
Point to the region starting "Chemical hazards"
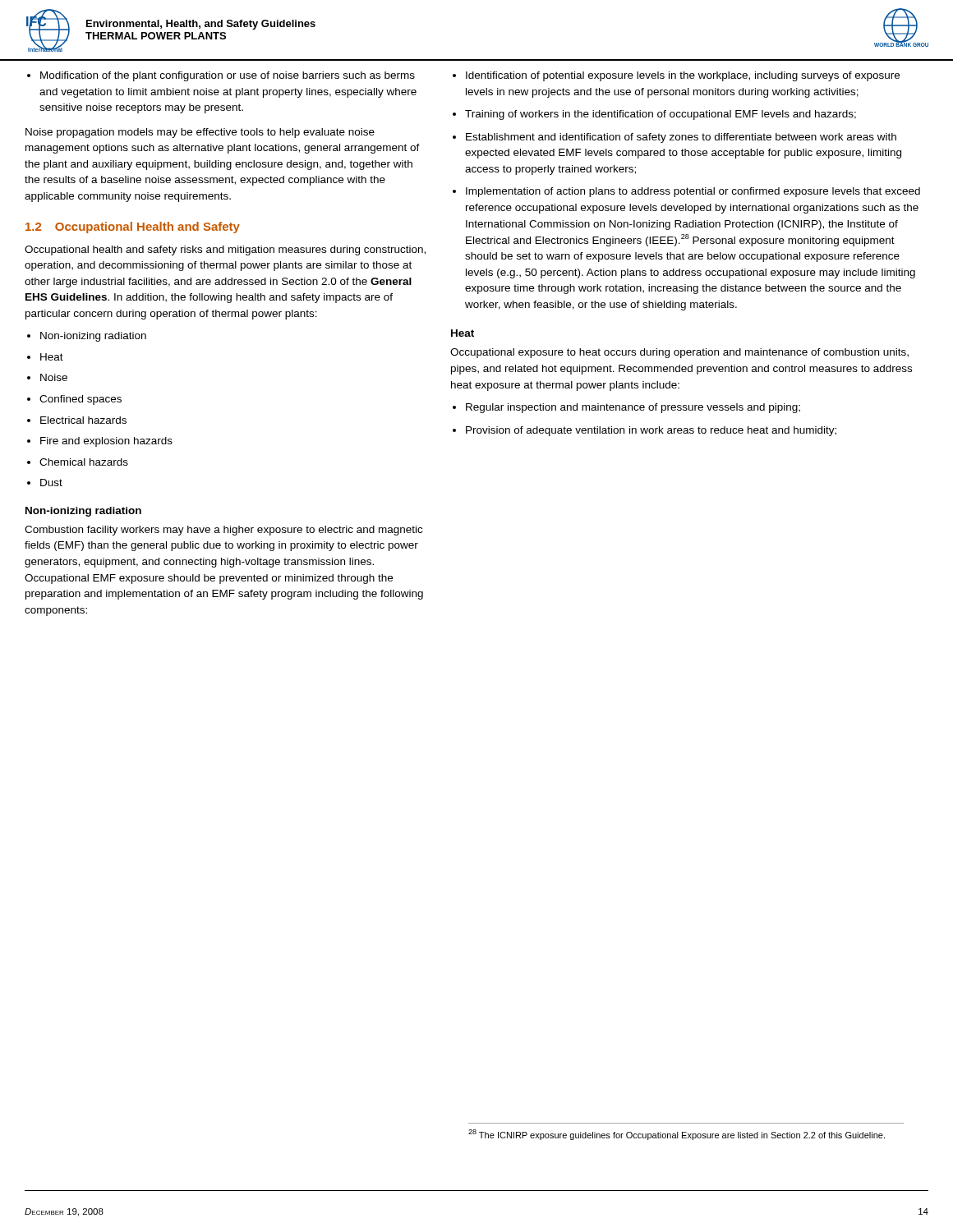click(78, 462)
